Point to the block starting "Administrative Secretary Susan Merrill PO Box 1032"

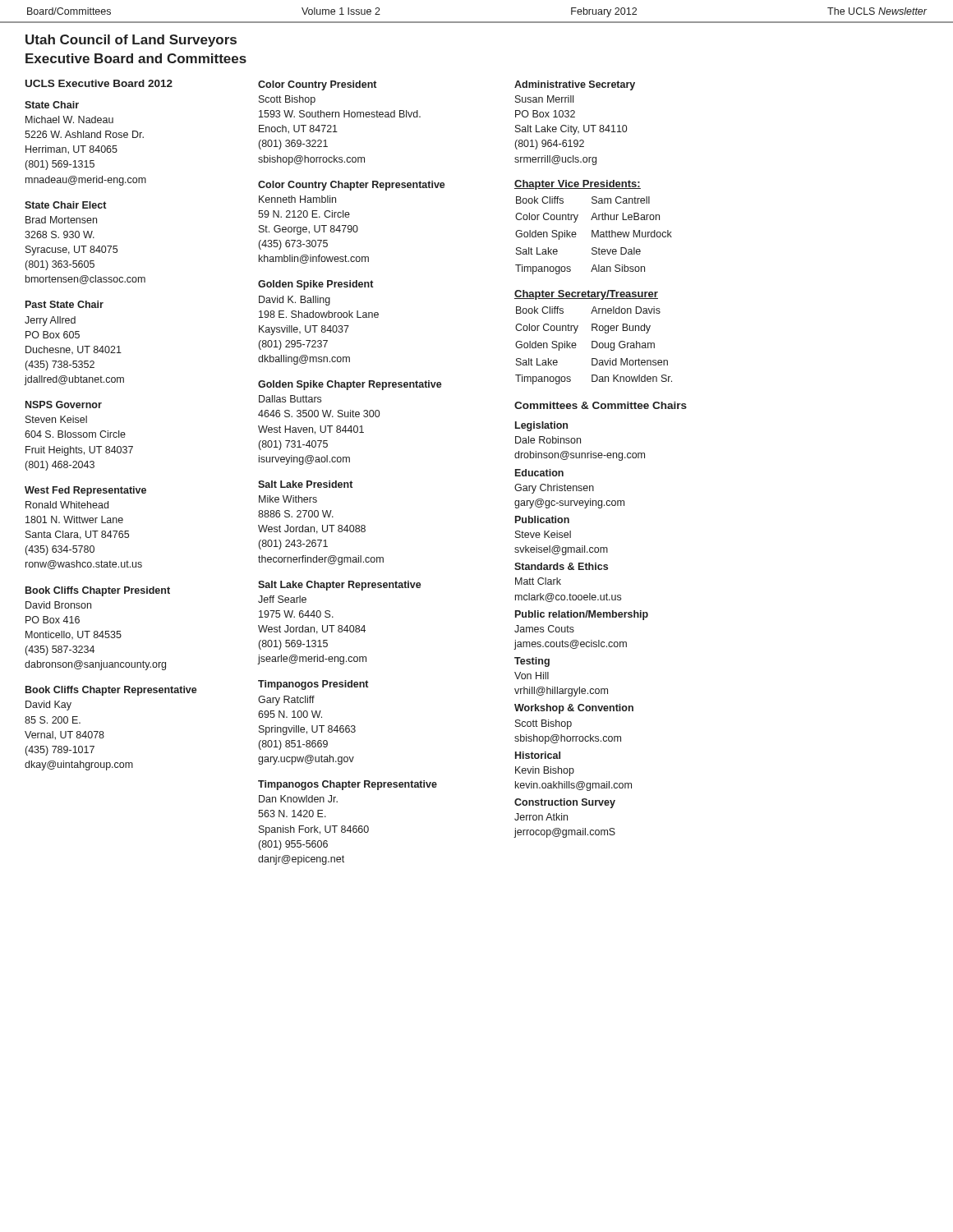pos(575,85)
